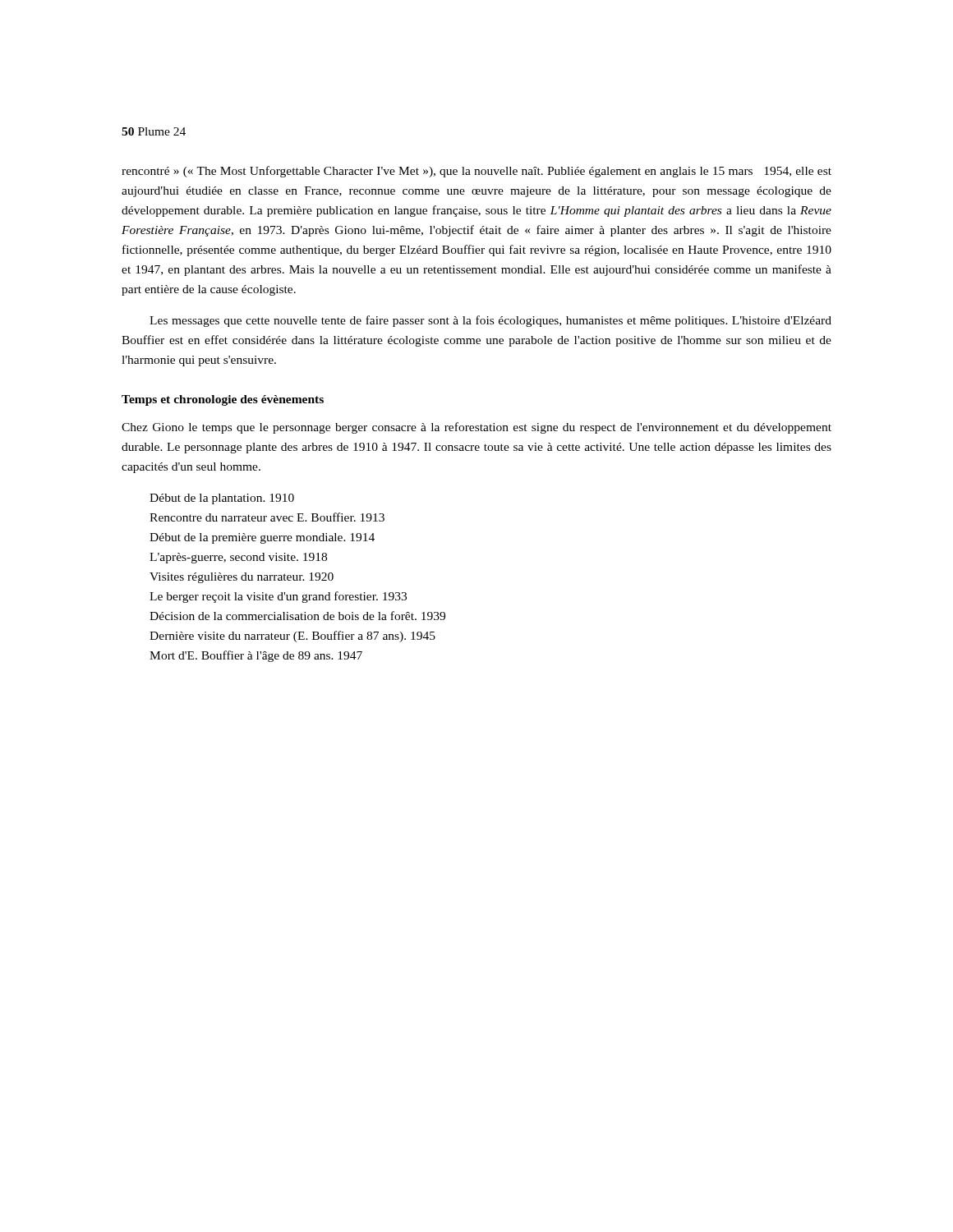Screen dimensions: 1232x953
Task: Point to the block beginning "Début de la première guerre"
Action: pyautogui.click(x=262, y=537)
